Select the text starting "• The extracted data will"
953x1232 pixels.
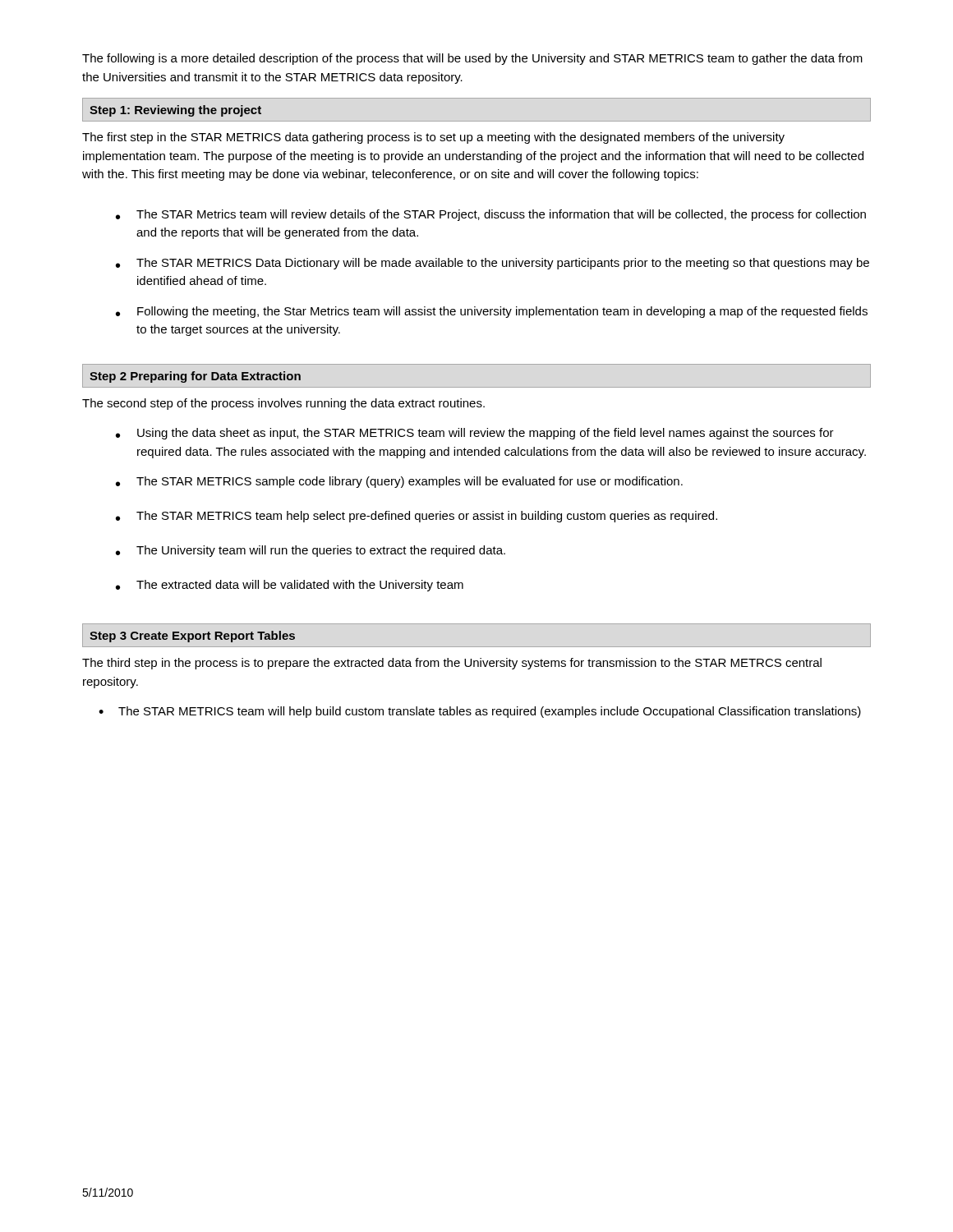(289, 587)
